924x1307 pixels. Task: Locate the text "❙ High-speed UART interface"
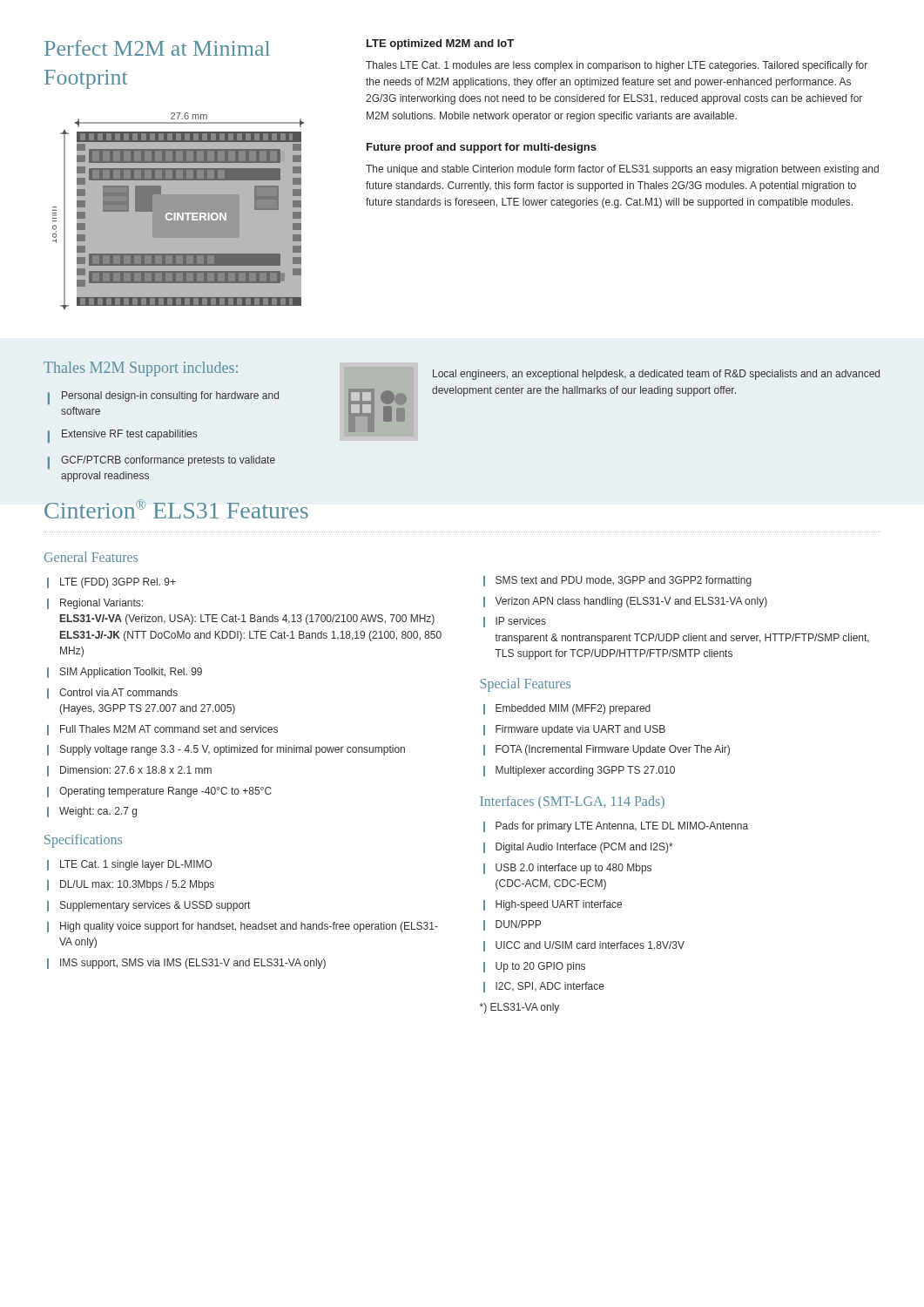coord(551,904)
